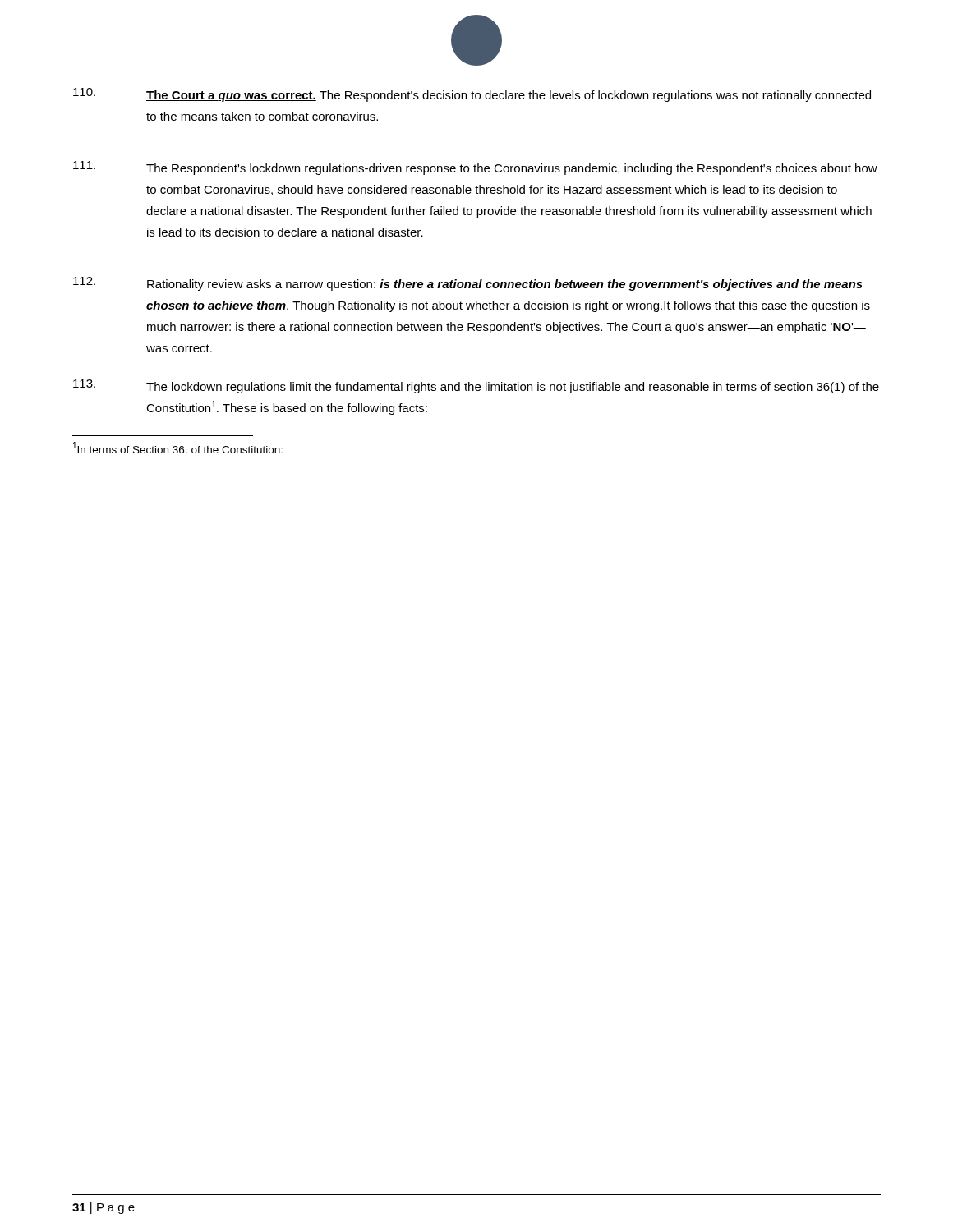Select the illustration

[476, 38]
